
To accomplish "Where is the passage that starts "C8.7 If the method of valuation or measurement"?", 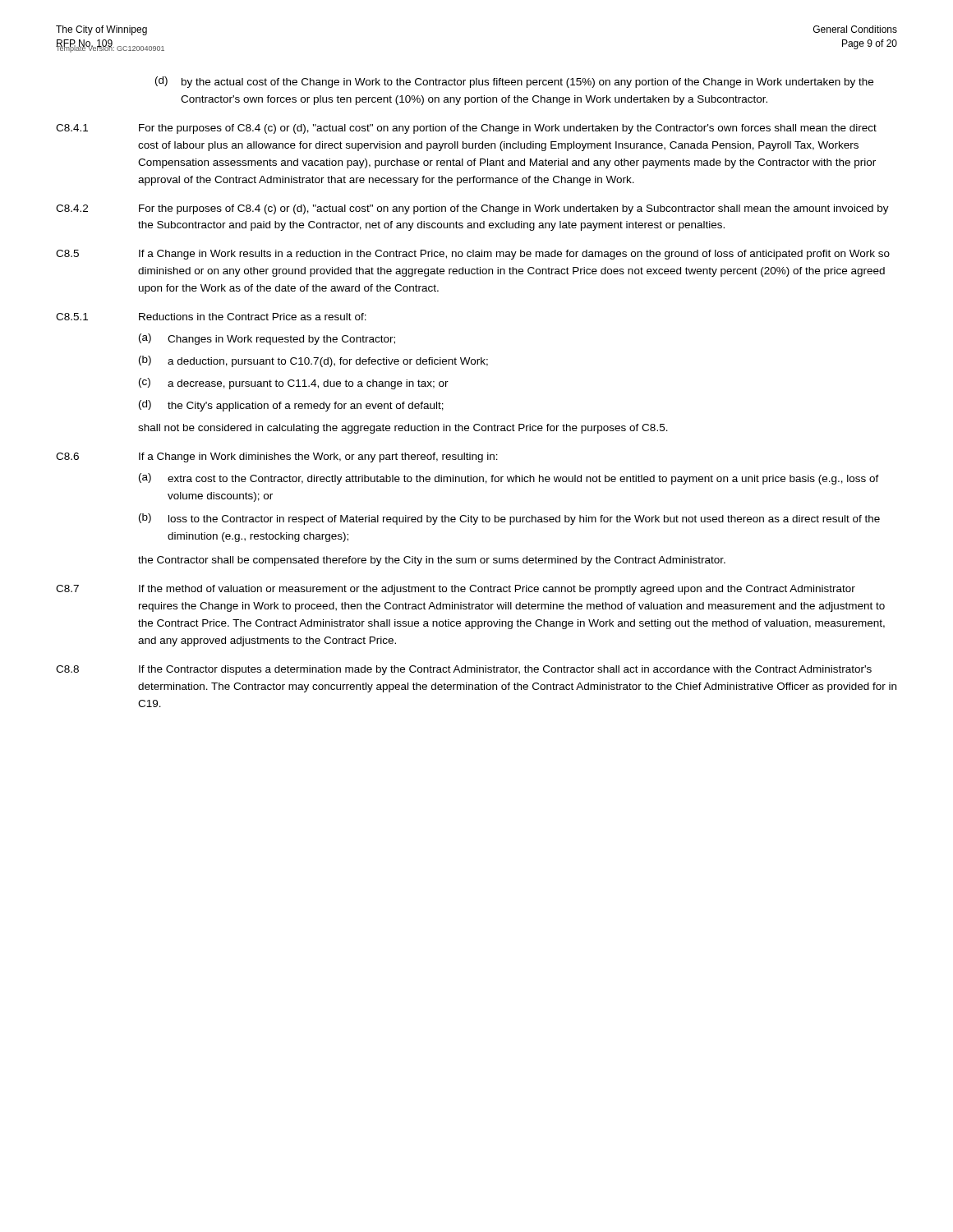I will [x=476, y=615].
